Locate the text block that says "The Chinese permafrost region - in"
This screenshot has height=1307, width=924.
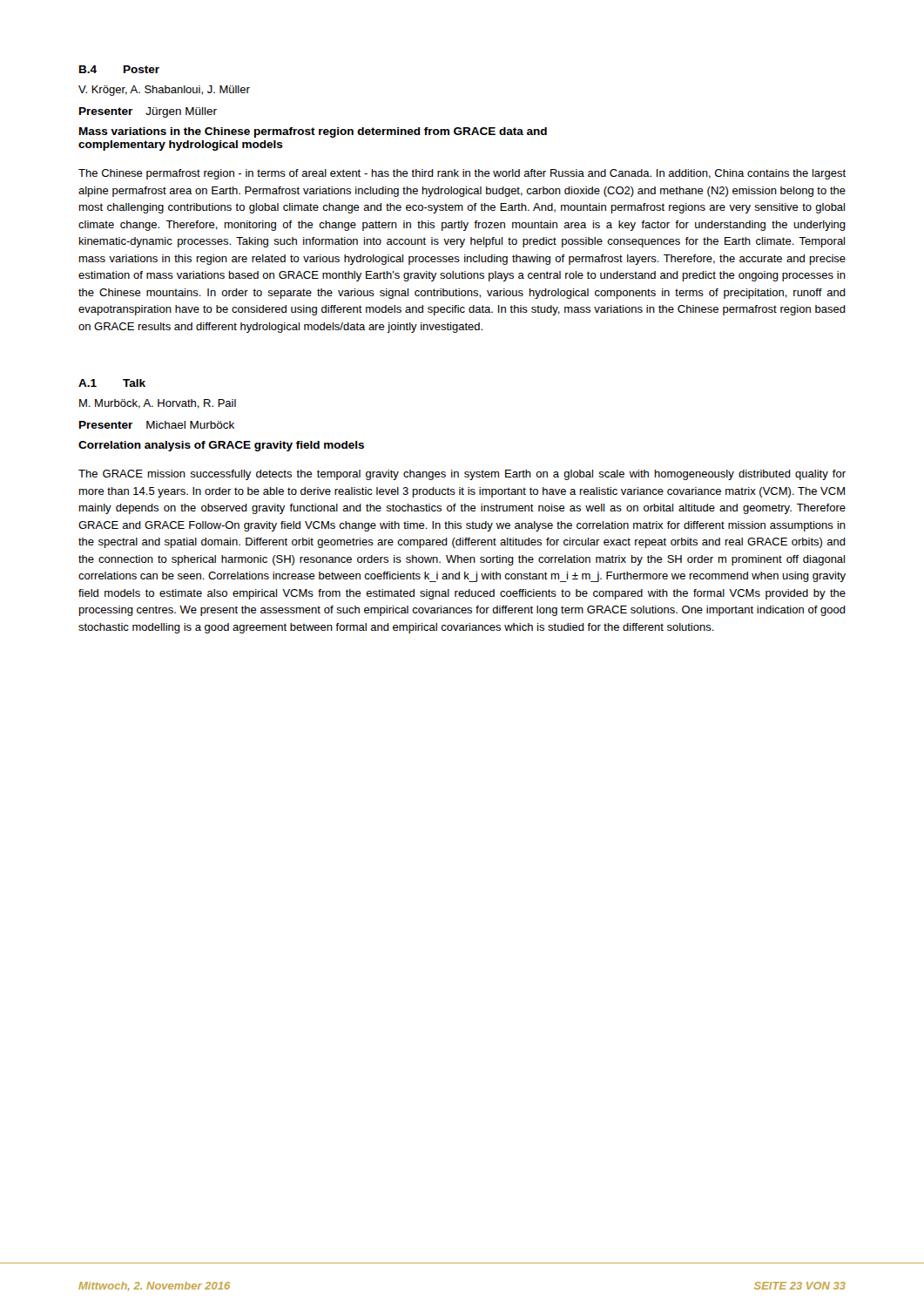click(x=462, y=249)
